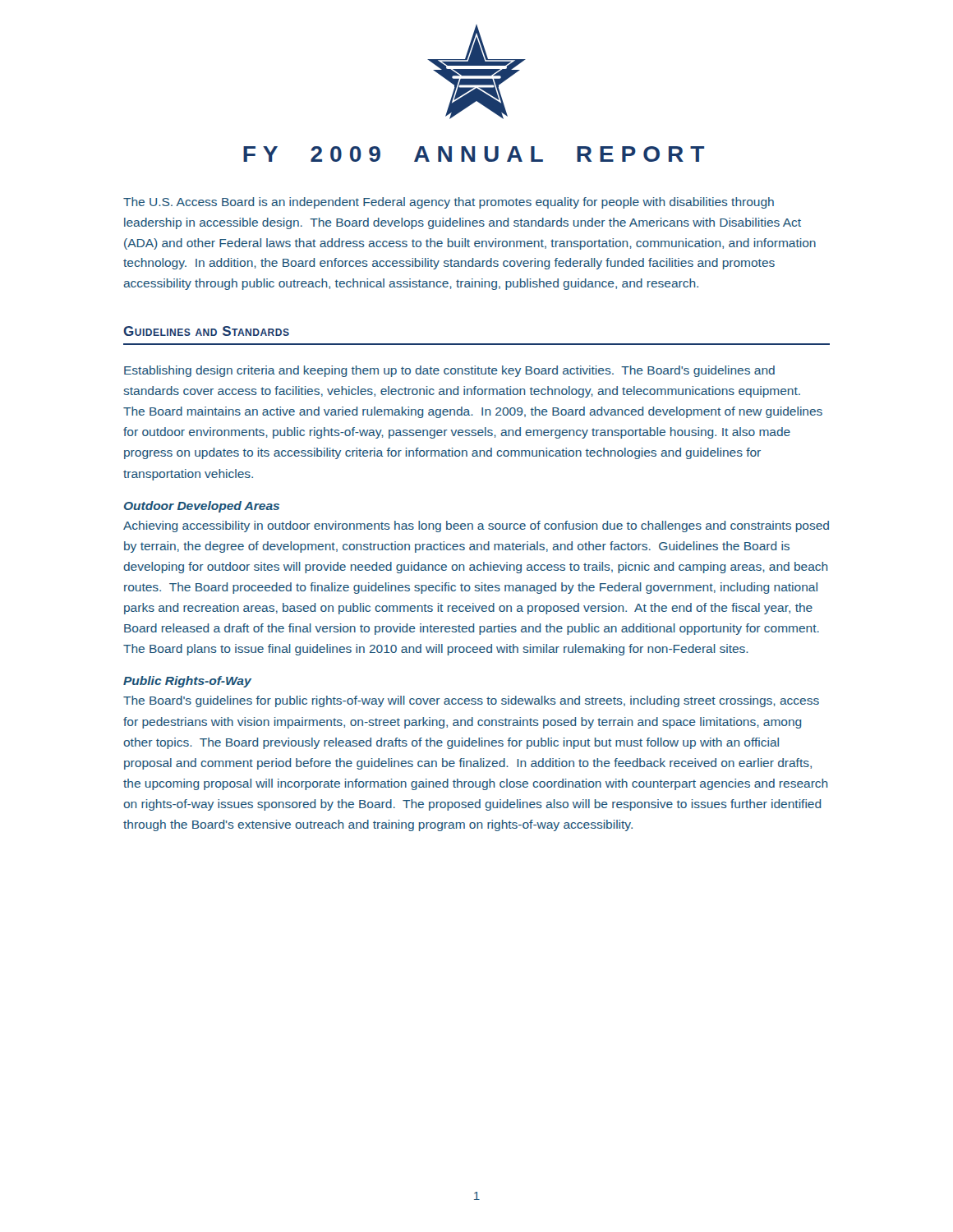Locate the region starting "The Board's guidelines for public rights-of-way"
The width and height of the screenshot is (953, 1232).
tap(476, 762)
